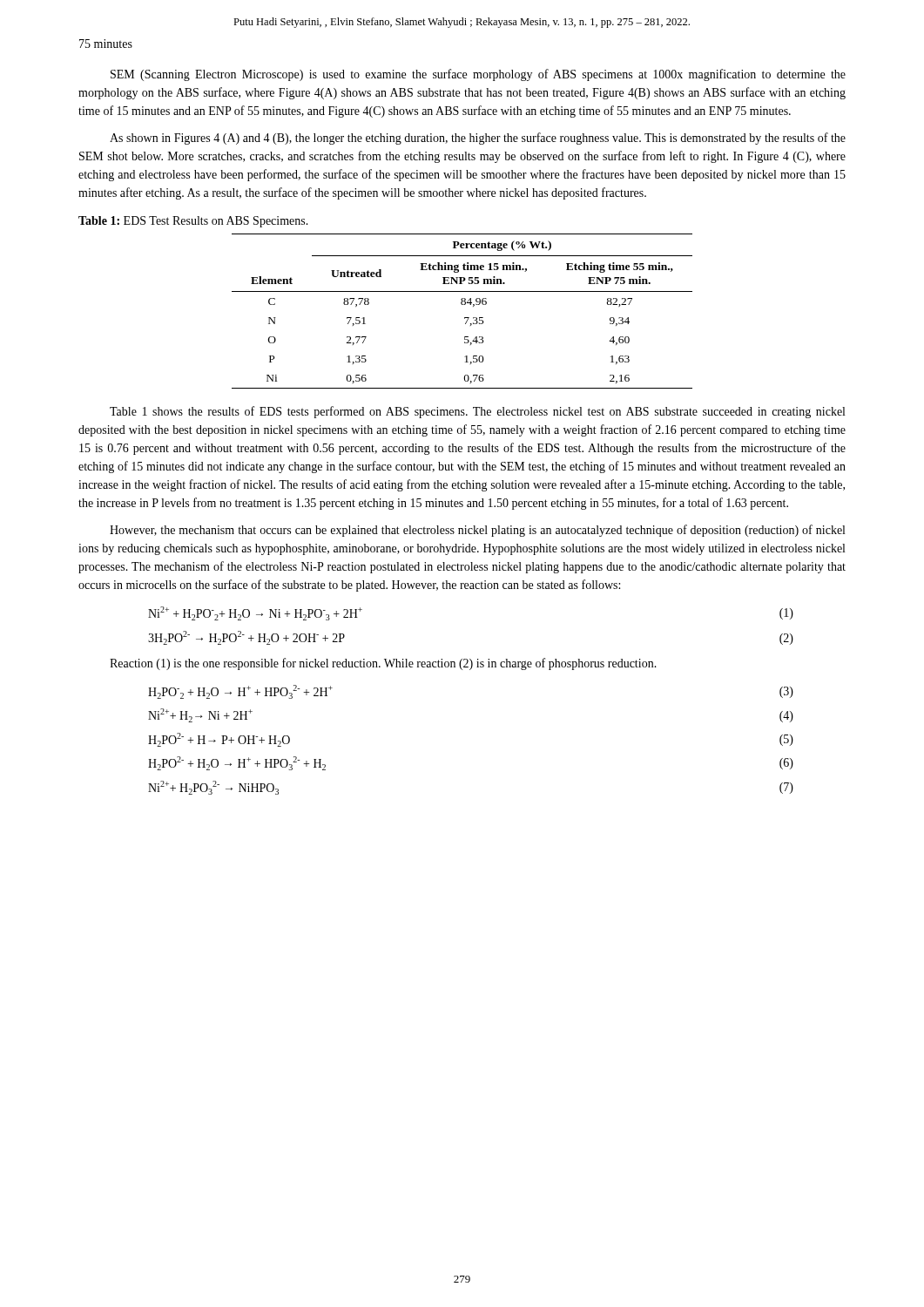Click a caption
This screenshot has width=924, height=1307.
coord(193,221)
